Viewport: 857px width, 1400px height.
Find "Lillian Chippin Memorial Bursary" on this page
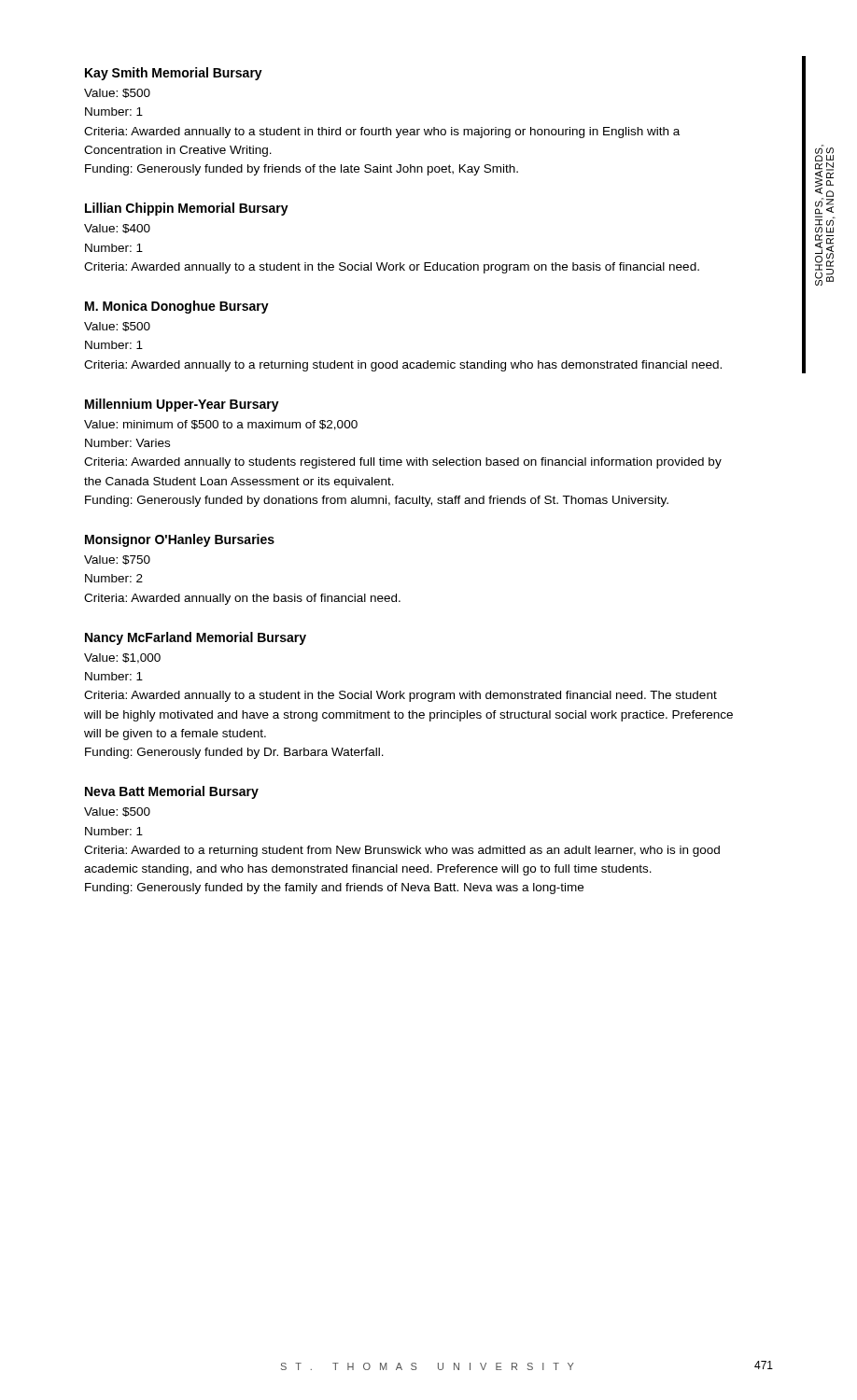(187, 209)
